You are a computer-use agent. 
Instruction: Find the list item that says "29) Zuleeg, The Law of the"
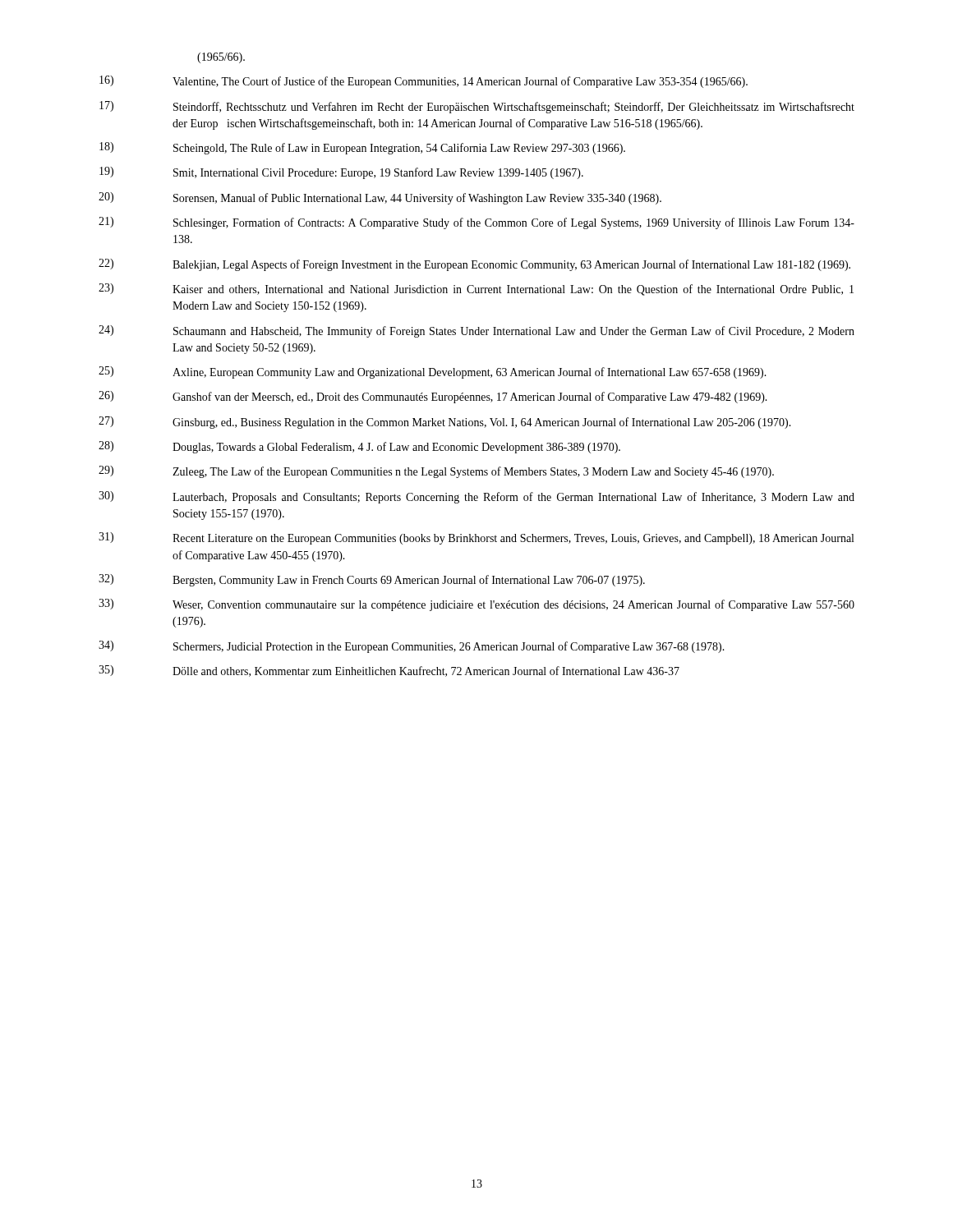(476, 473)
